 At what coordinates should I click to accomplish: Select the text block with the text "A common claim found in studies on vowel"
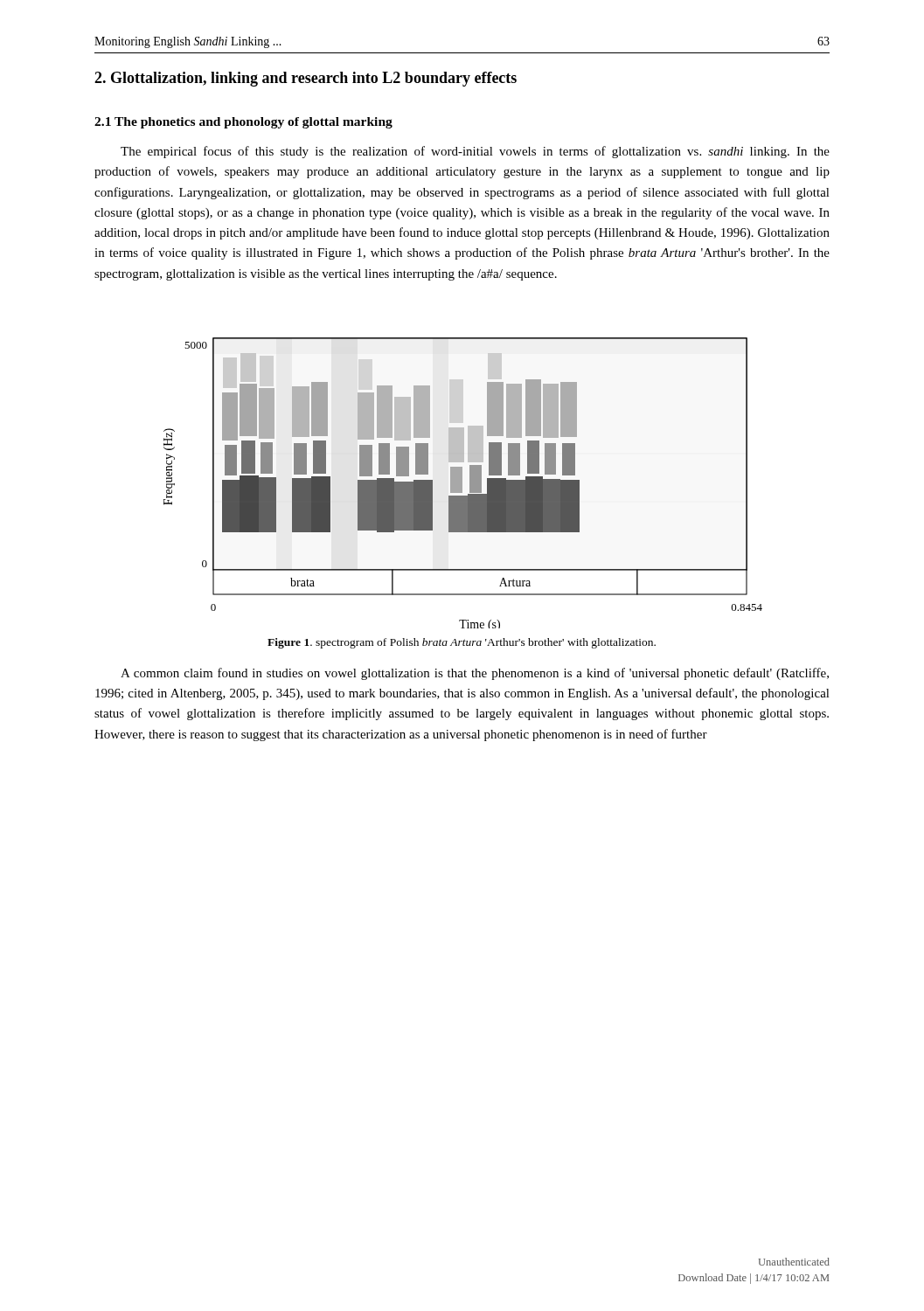pos(462,704)
